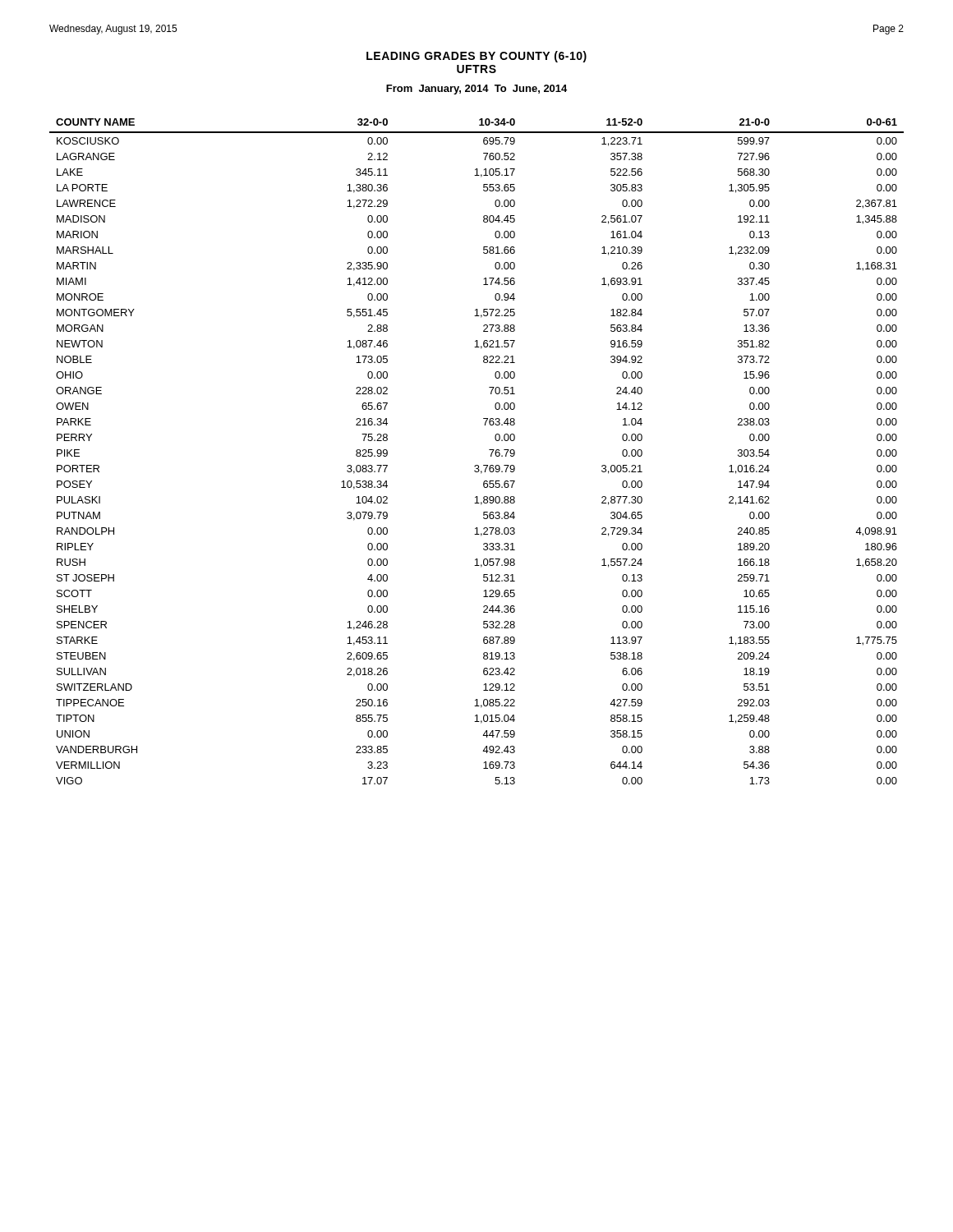The image size is (953, 1232).
Task: Find the table that mentions "COUNTY NAME"
Action: tap(476, 450)
